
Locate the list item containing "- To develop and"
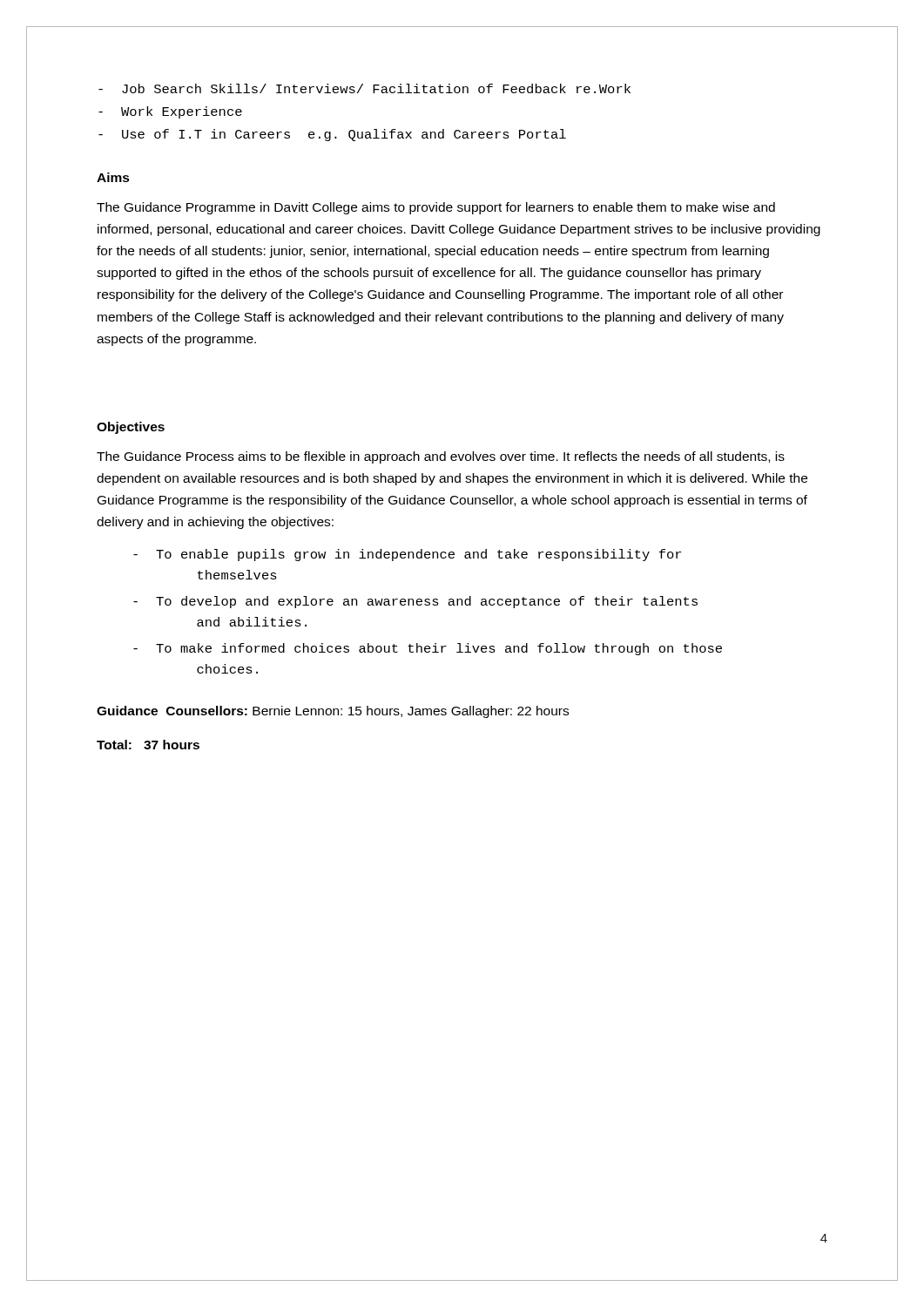[x=415, y=613]
